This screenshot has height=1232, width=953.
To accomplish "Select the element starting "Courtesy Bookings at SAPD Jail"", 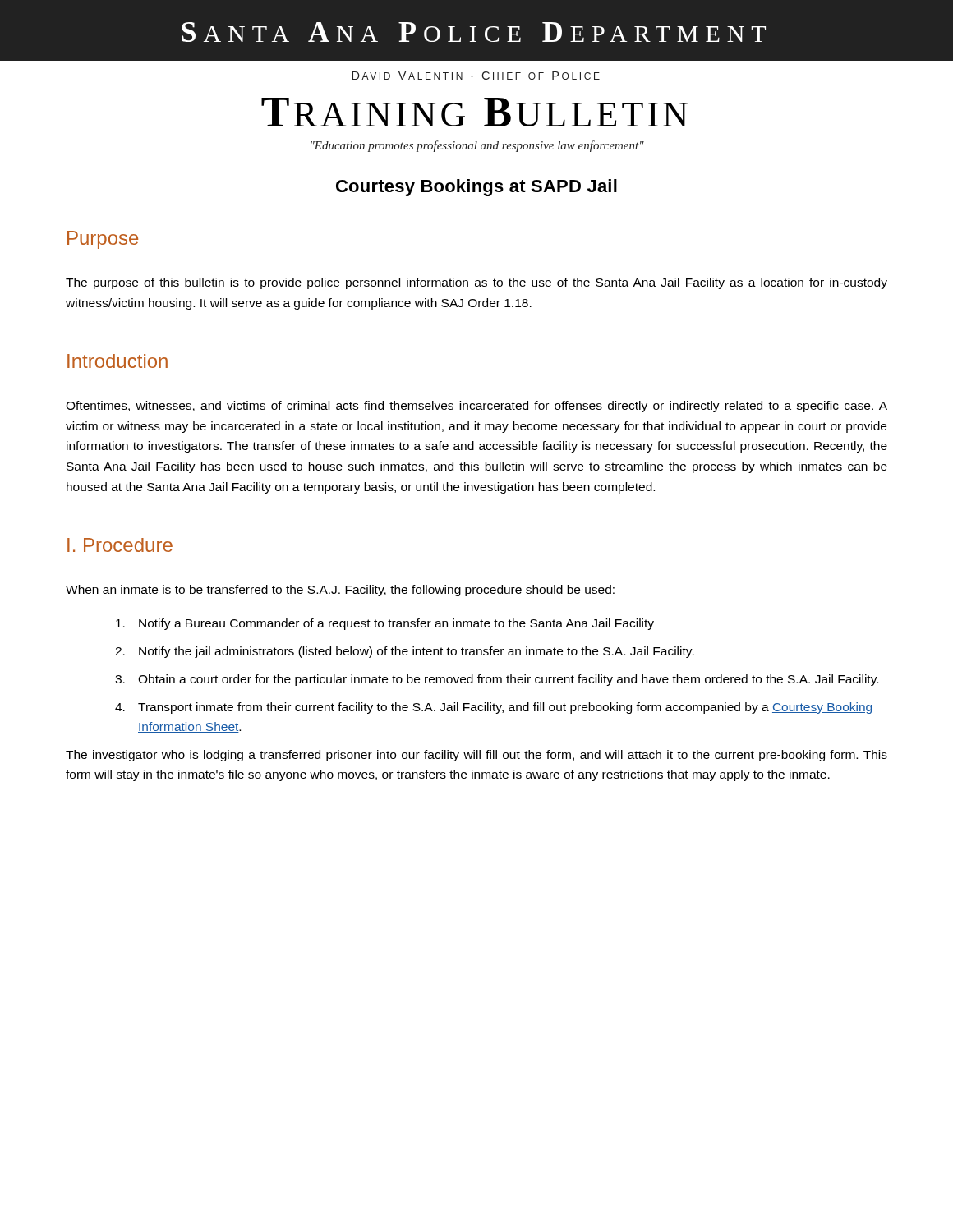I will click(x=476, y=186).
